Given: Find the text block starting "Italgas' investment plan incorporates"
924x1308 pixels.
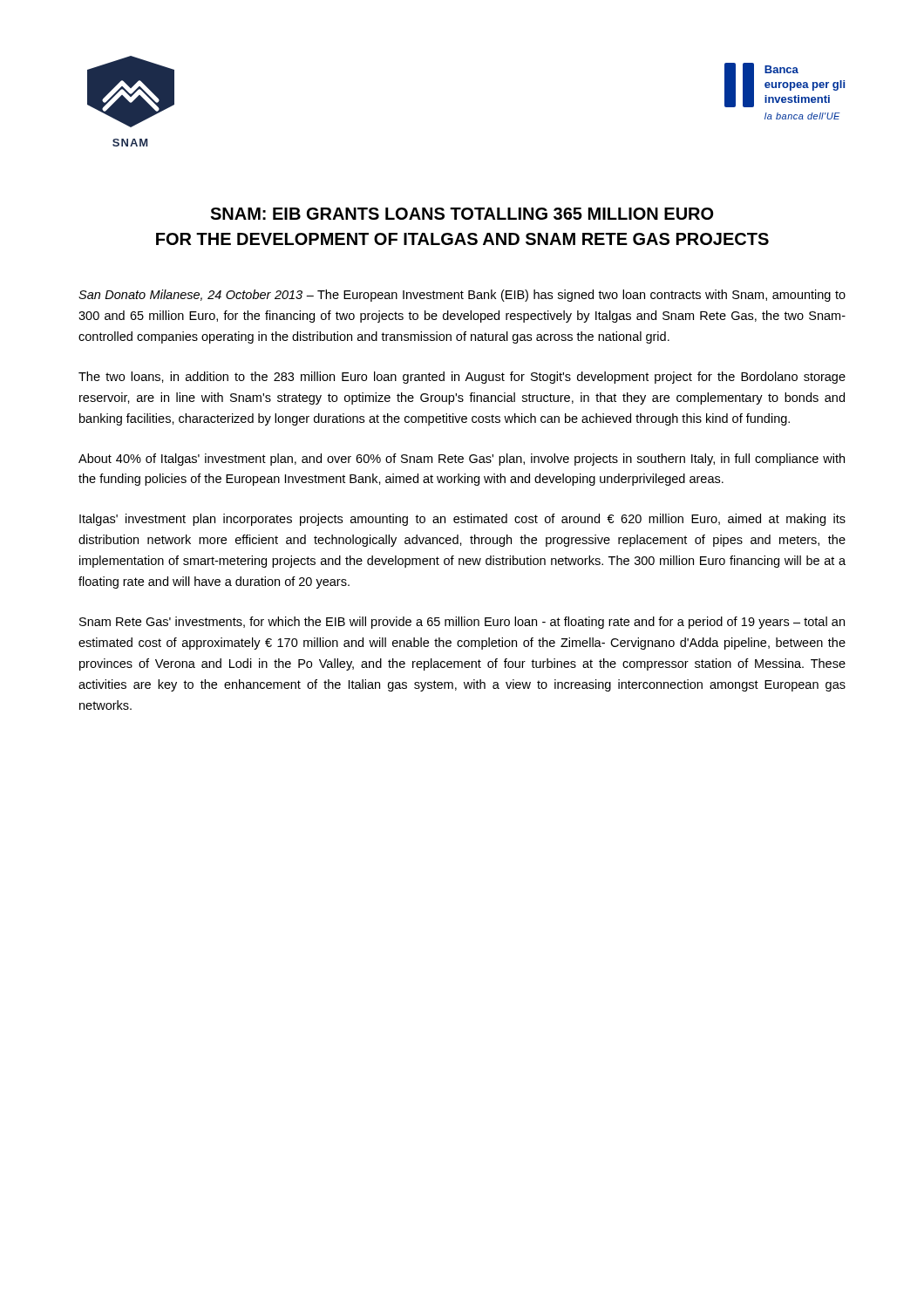Looking at the screenshot, I should (462, 550).
